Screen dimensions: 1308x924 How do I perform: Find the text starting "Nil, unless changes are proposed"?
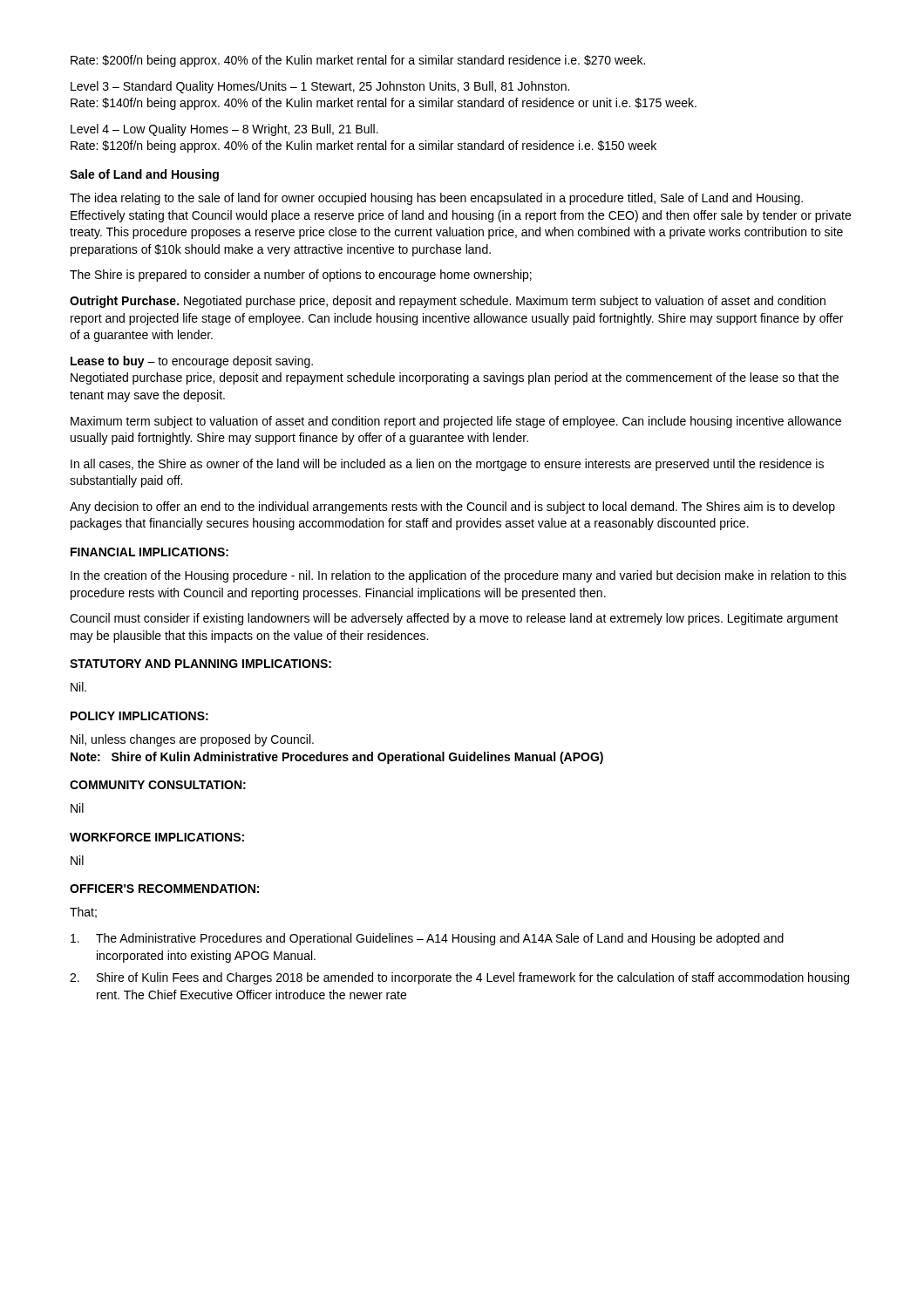pos(462,749)
